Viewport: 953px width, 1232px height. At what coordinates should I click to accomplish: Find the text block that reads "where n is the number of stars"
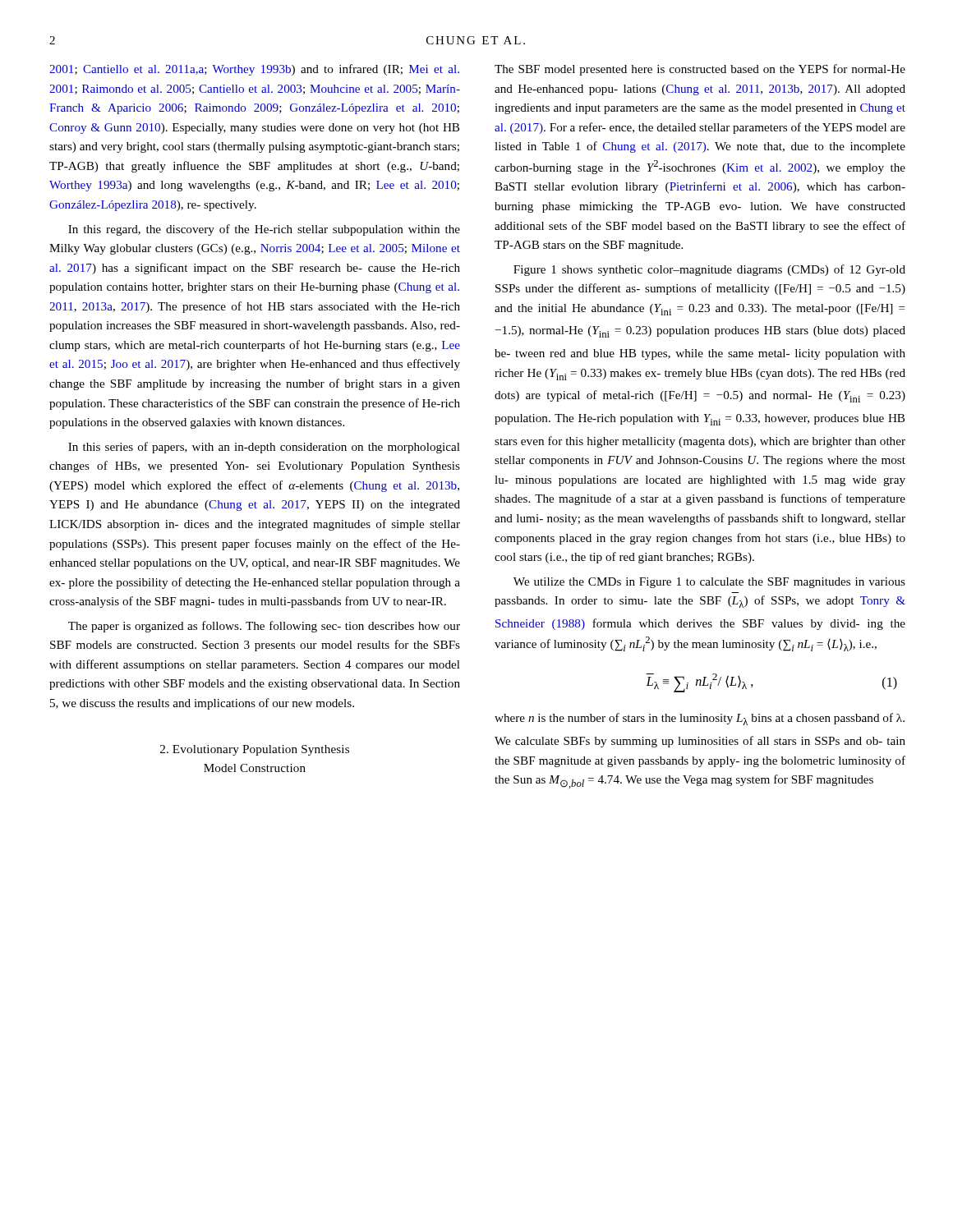(700, 750)
